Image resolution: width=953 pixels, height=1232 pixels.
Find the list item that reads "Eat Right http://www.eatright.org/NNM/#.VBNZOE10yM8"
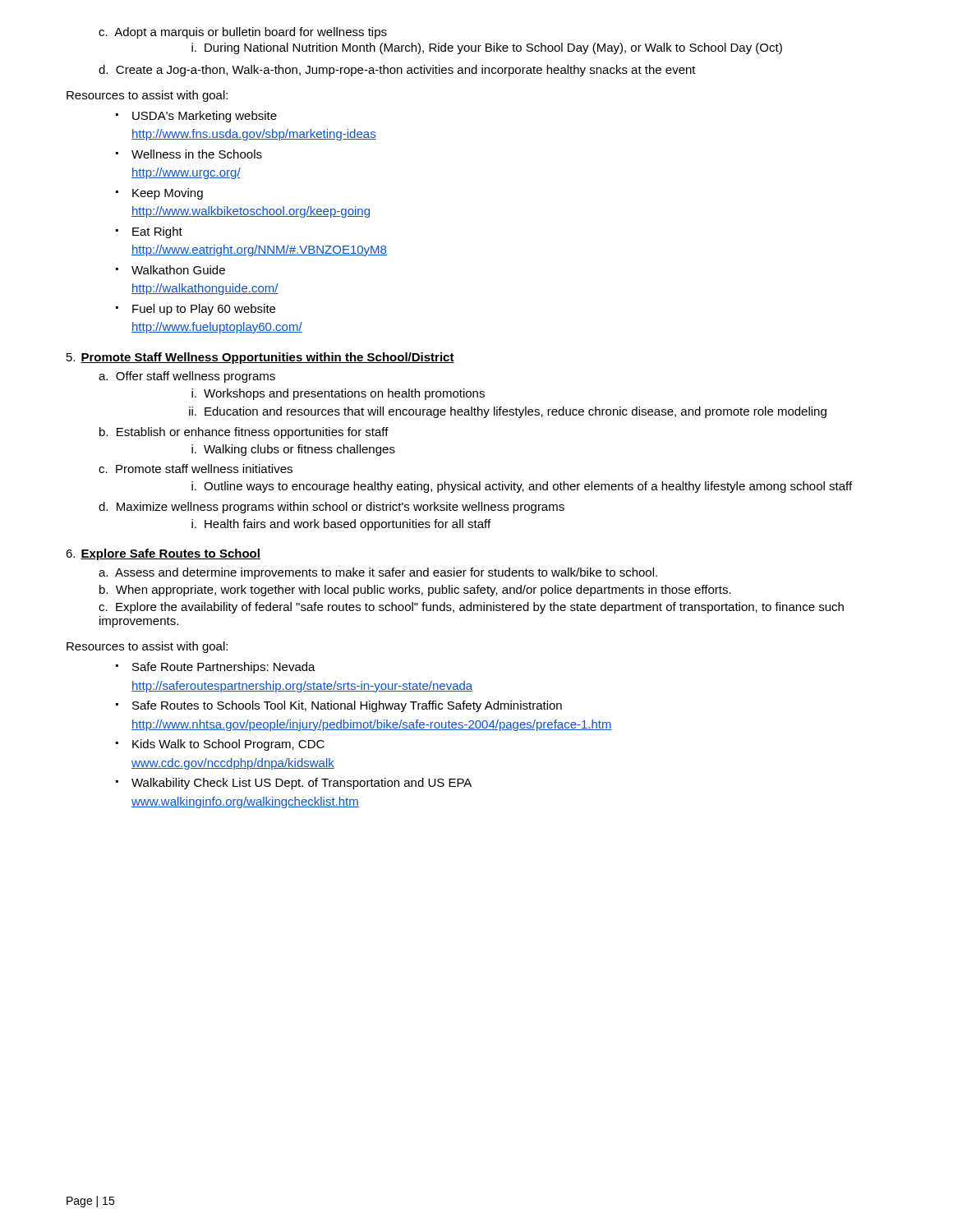click(x=259, y=240)
